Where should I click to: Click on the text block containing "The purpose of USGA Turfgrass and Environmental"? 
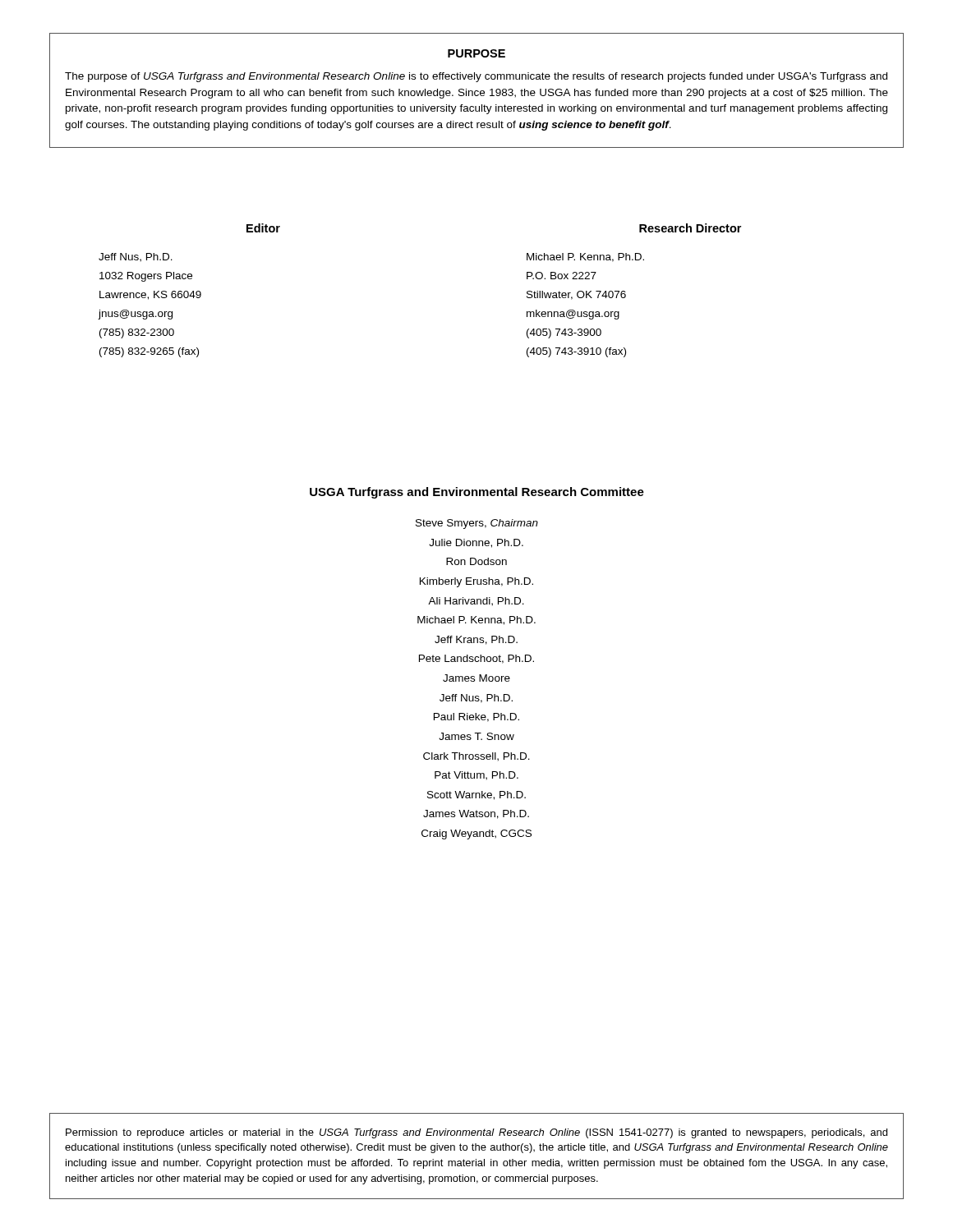[x=476, y=100]
